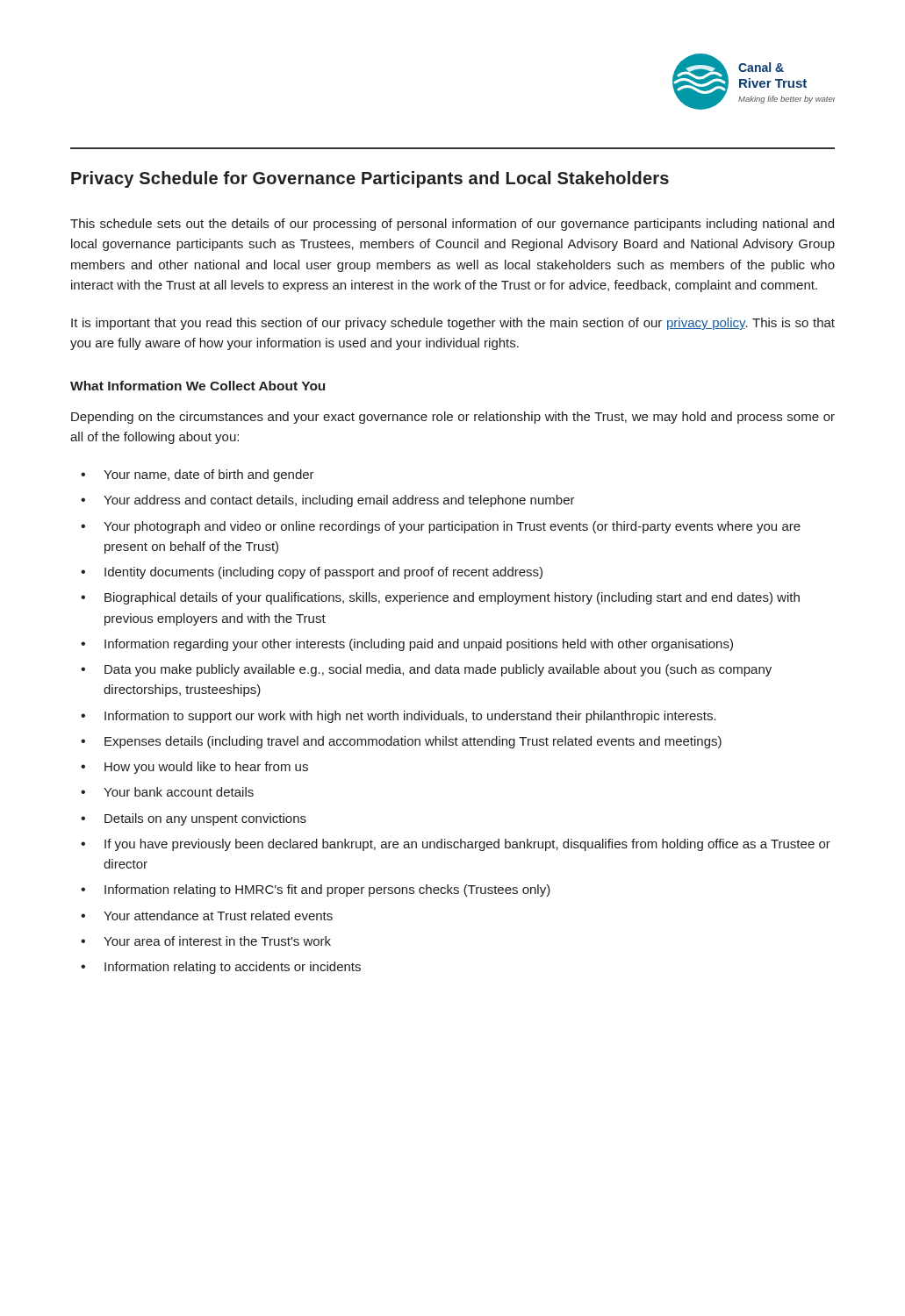The height and width of the screenshot is (1316, 905).
Task: Find the text block starting "Your bank account details"
Action: (x=179, y=792)
